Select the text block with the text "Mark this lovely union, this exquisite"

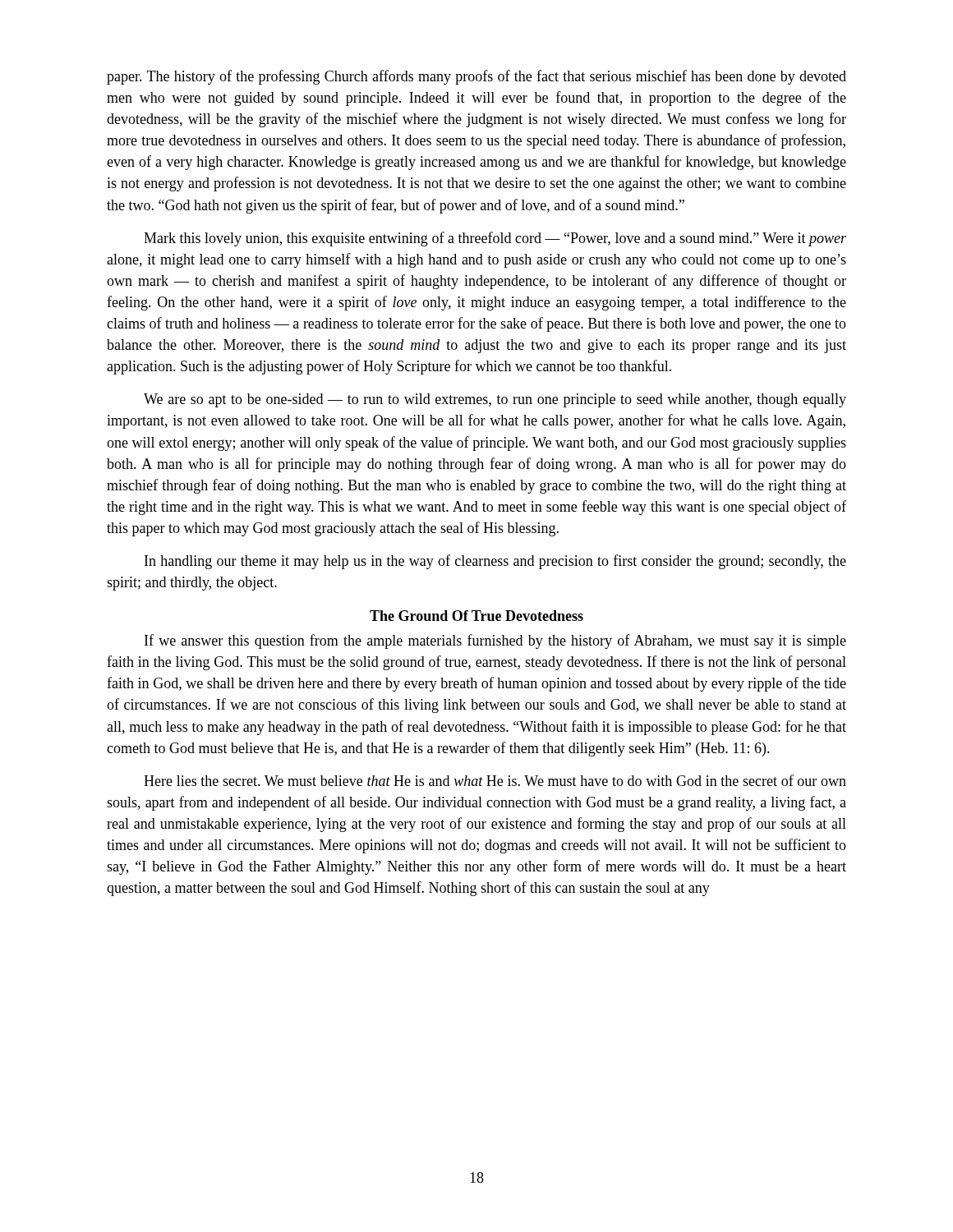tap(476, 302)
